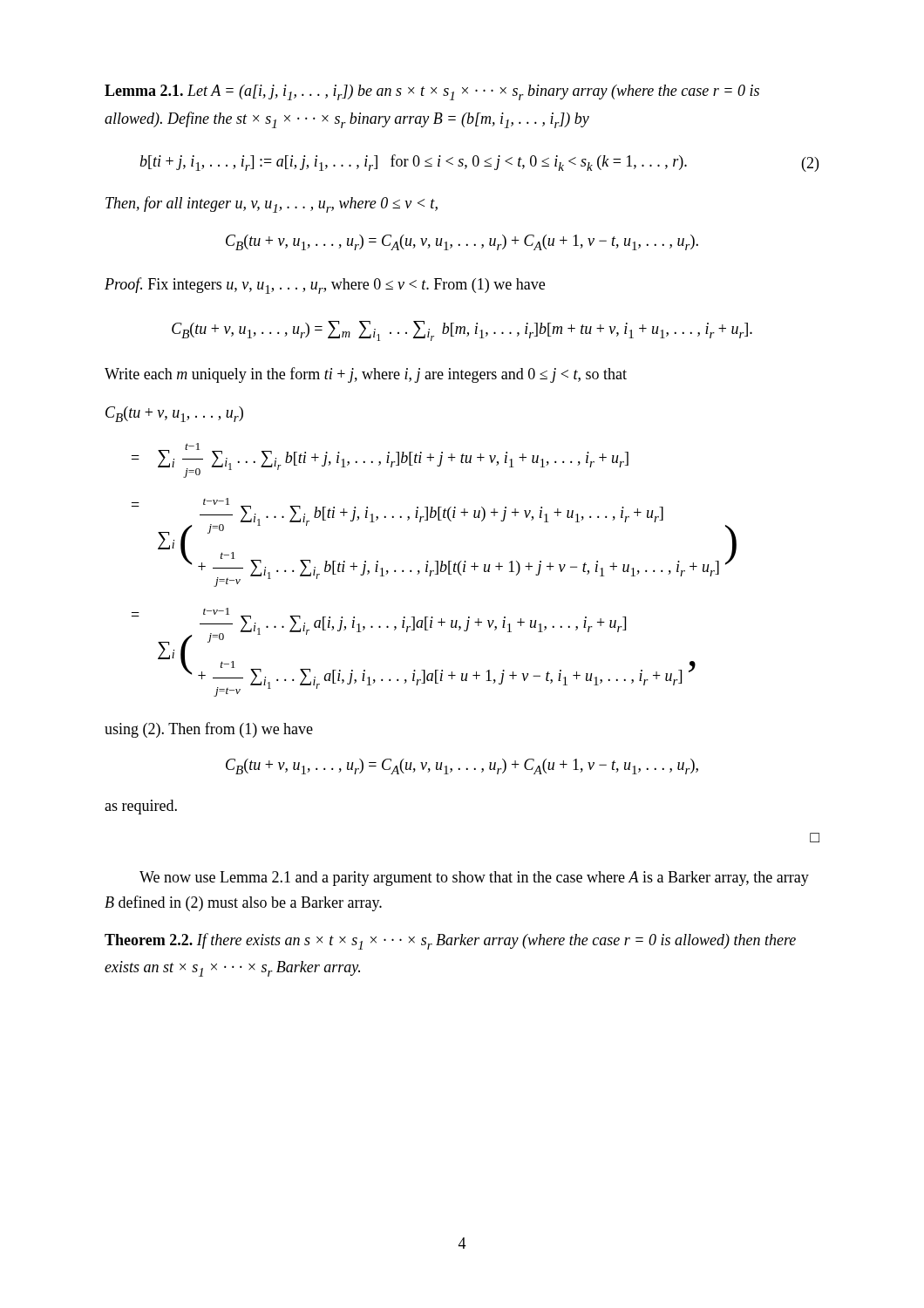Find the text block starting "Theorem 2.2. If there exists an"

pos(450,955)
